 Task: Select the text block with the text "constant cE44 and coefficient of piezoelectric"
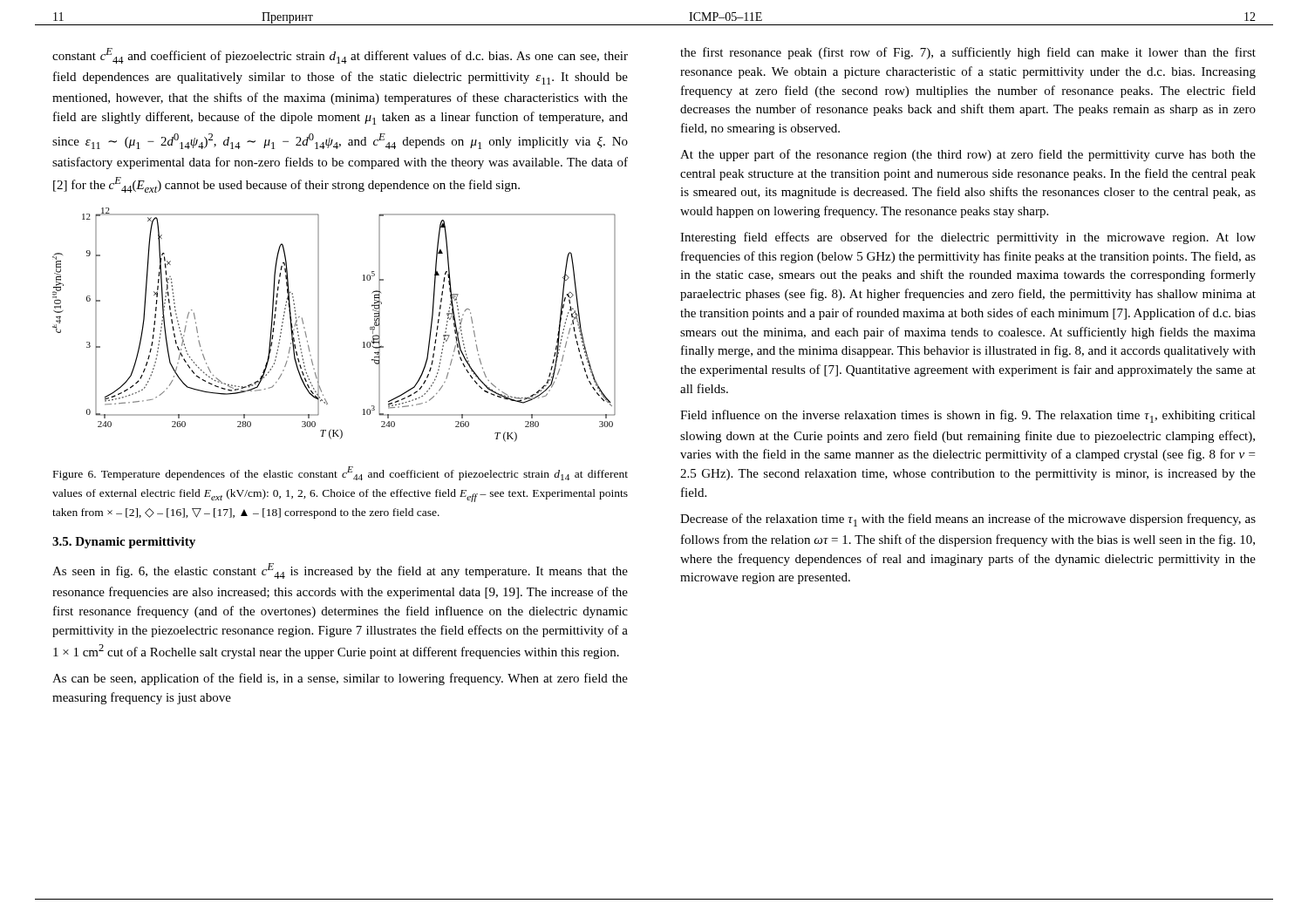coord(340,120)
